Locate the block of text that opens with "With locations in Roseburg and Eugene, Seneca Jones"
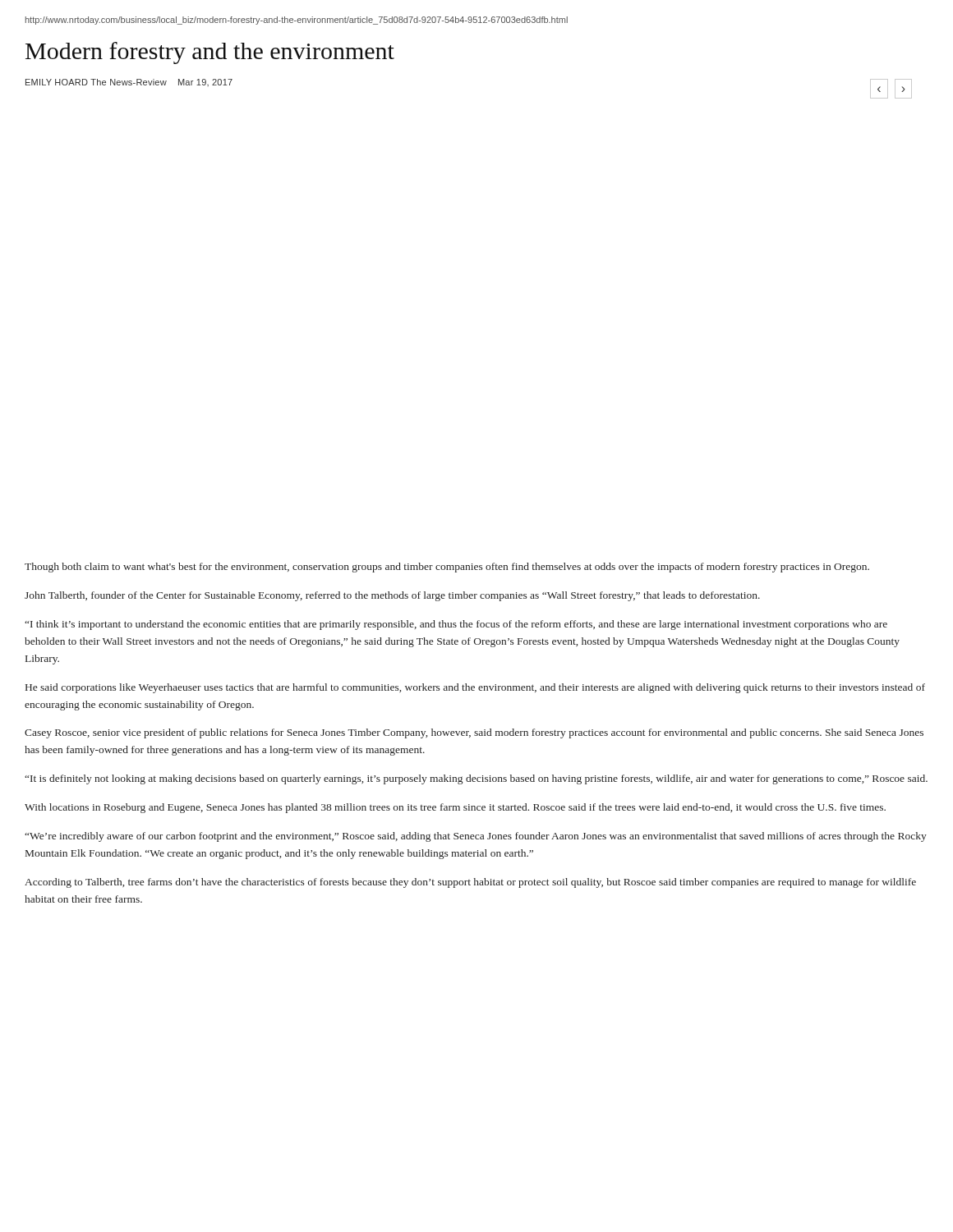 [x=476, y=808]
